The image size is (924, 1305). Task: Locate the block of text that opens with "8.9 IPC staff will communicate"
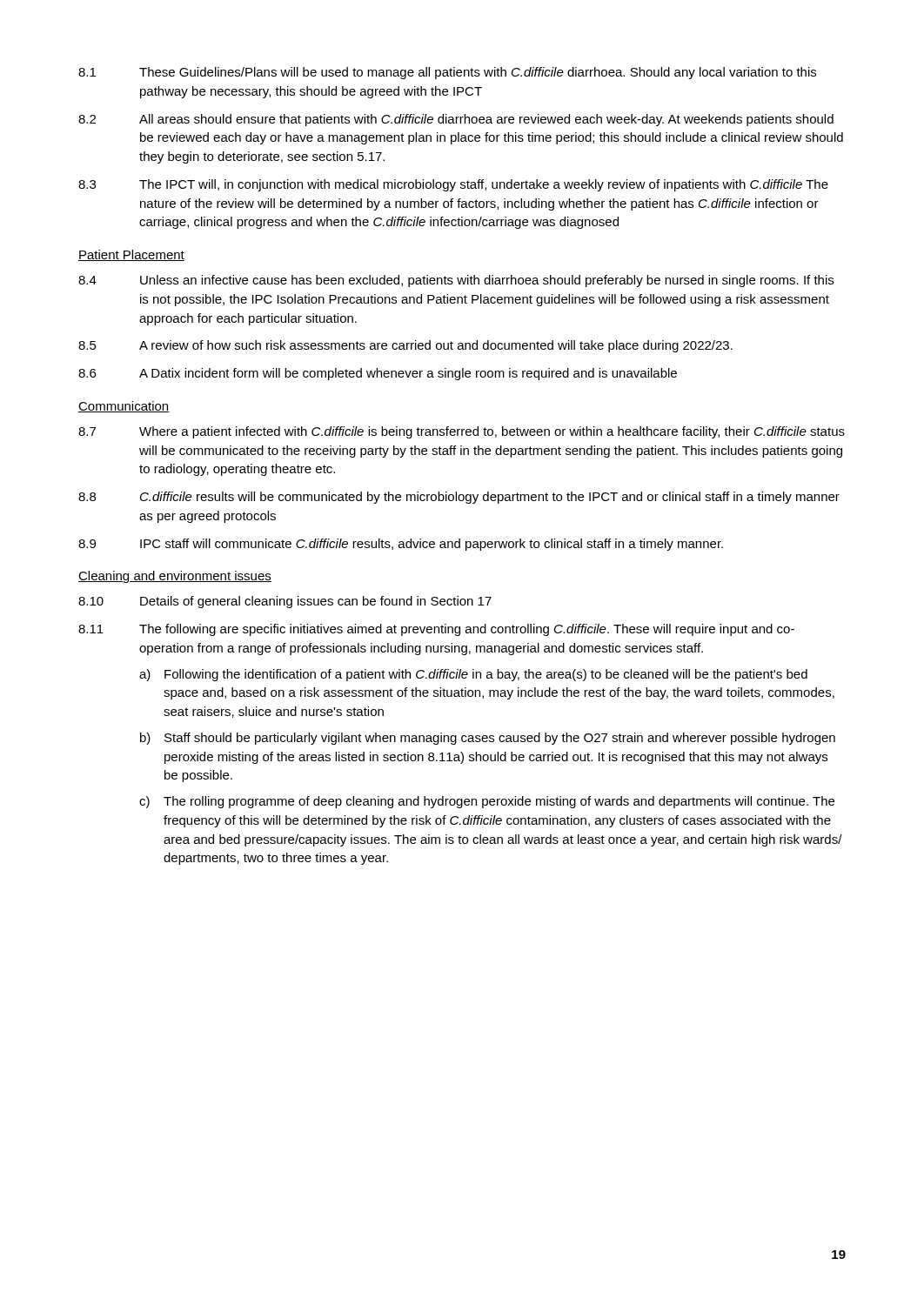tap(462, 543)
